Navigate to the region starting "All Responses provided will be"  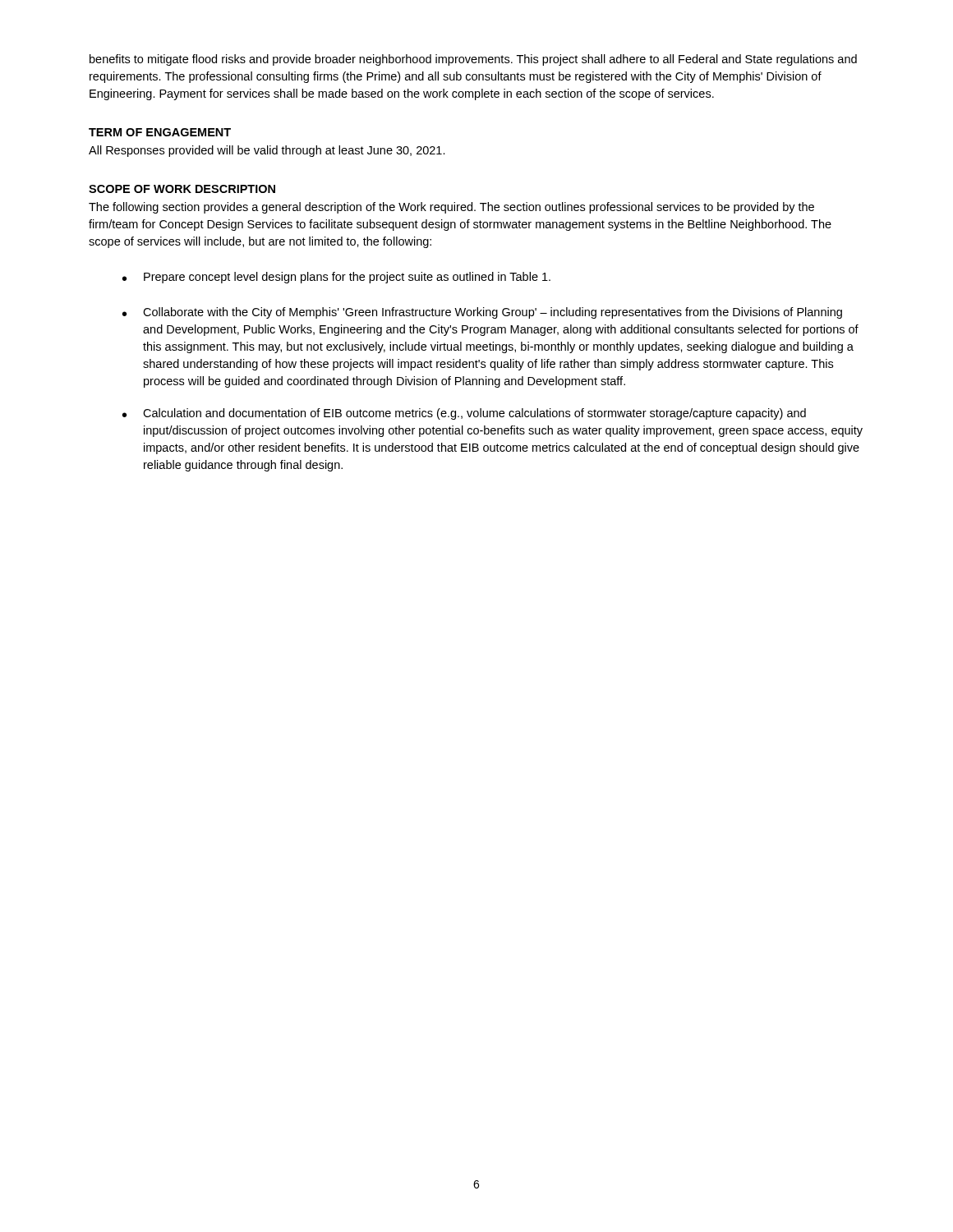pos(267,150)
